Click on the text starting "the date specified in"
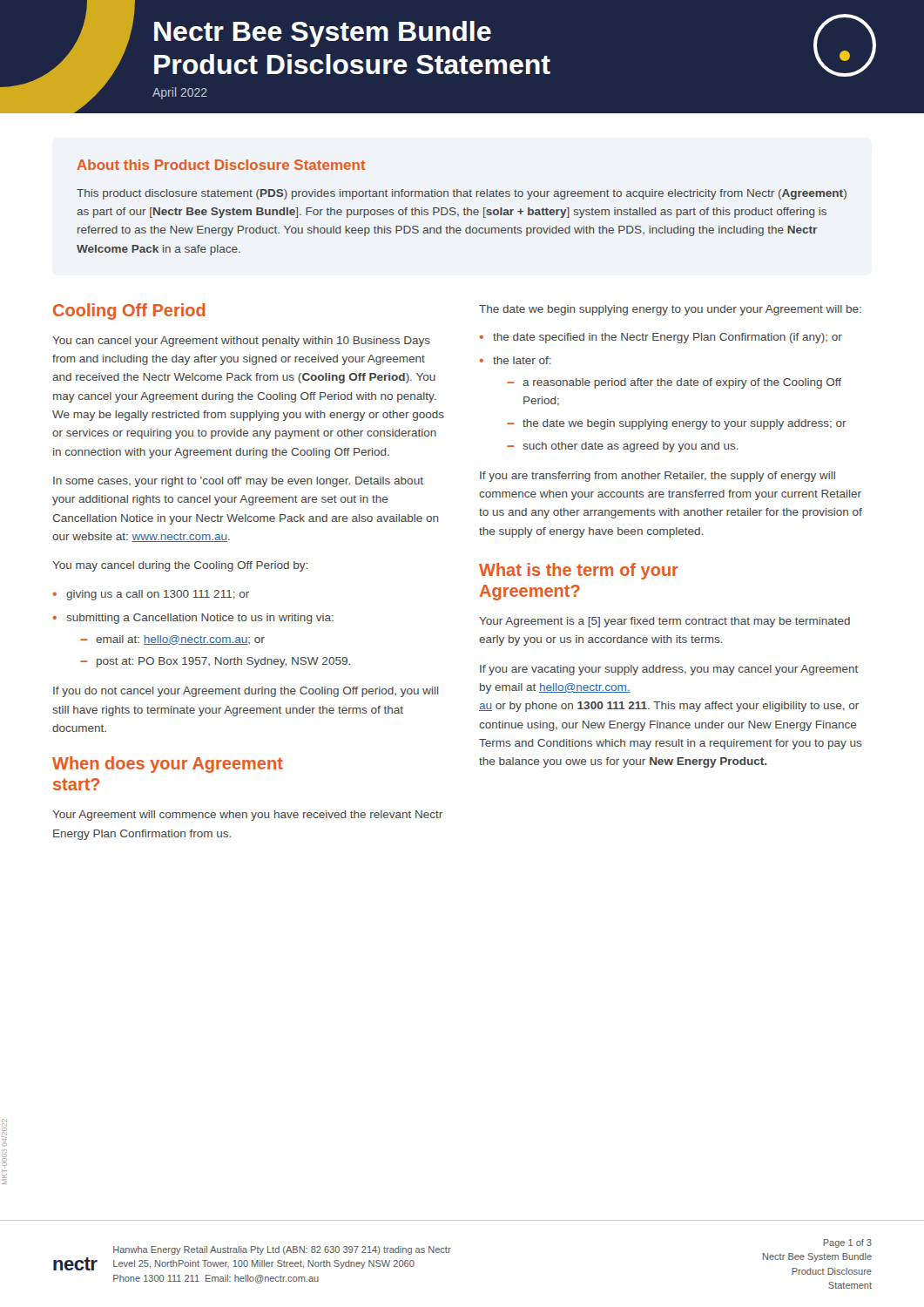The height and width of the screenshot is (1307, 924). 667,337
